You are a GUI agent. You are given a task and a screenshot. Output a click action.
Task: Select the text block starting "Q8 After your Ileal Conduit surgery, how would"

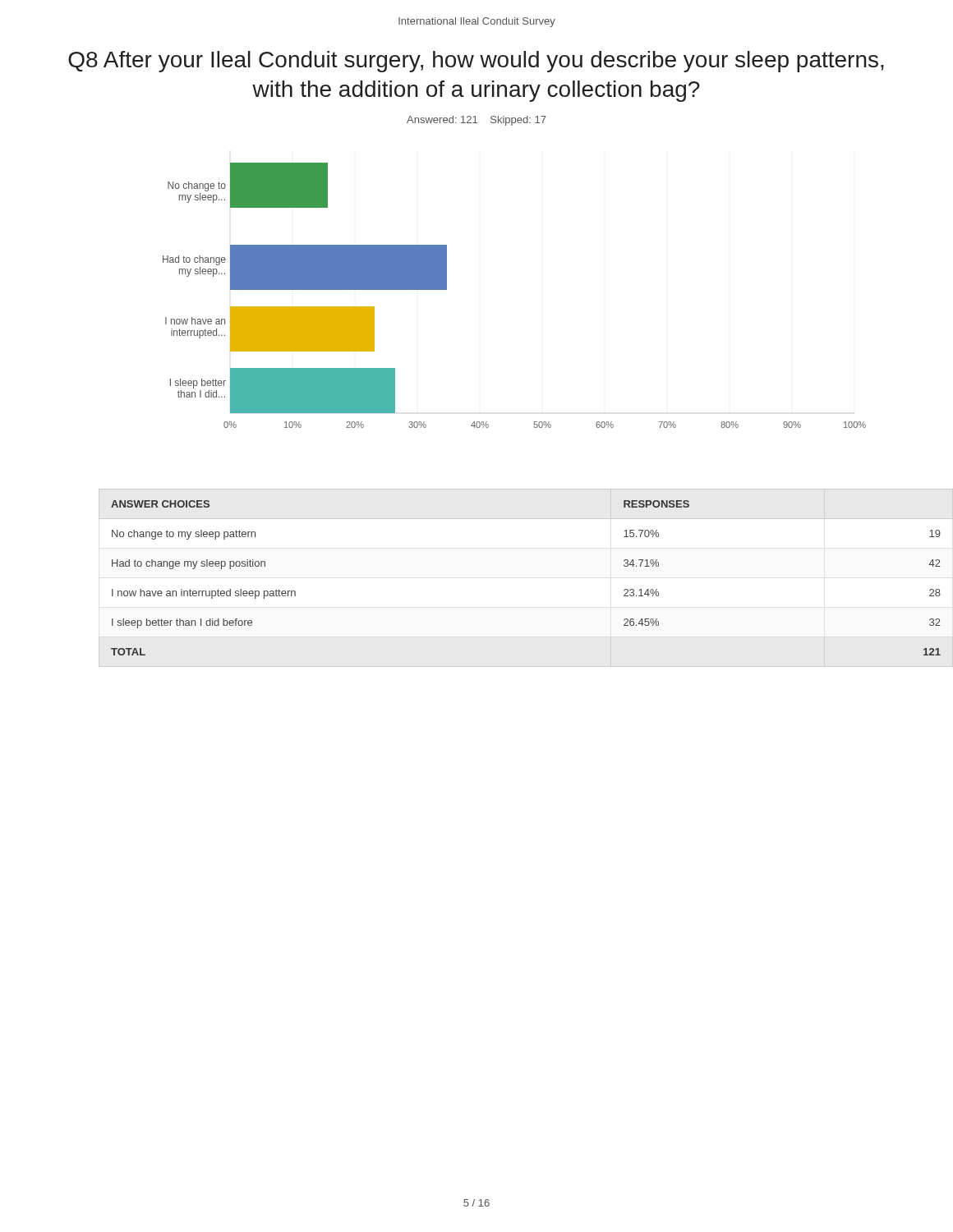tap(476, 74)
